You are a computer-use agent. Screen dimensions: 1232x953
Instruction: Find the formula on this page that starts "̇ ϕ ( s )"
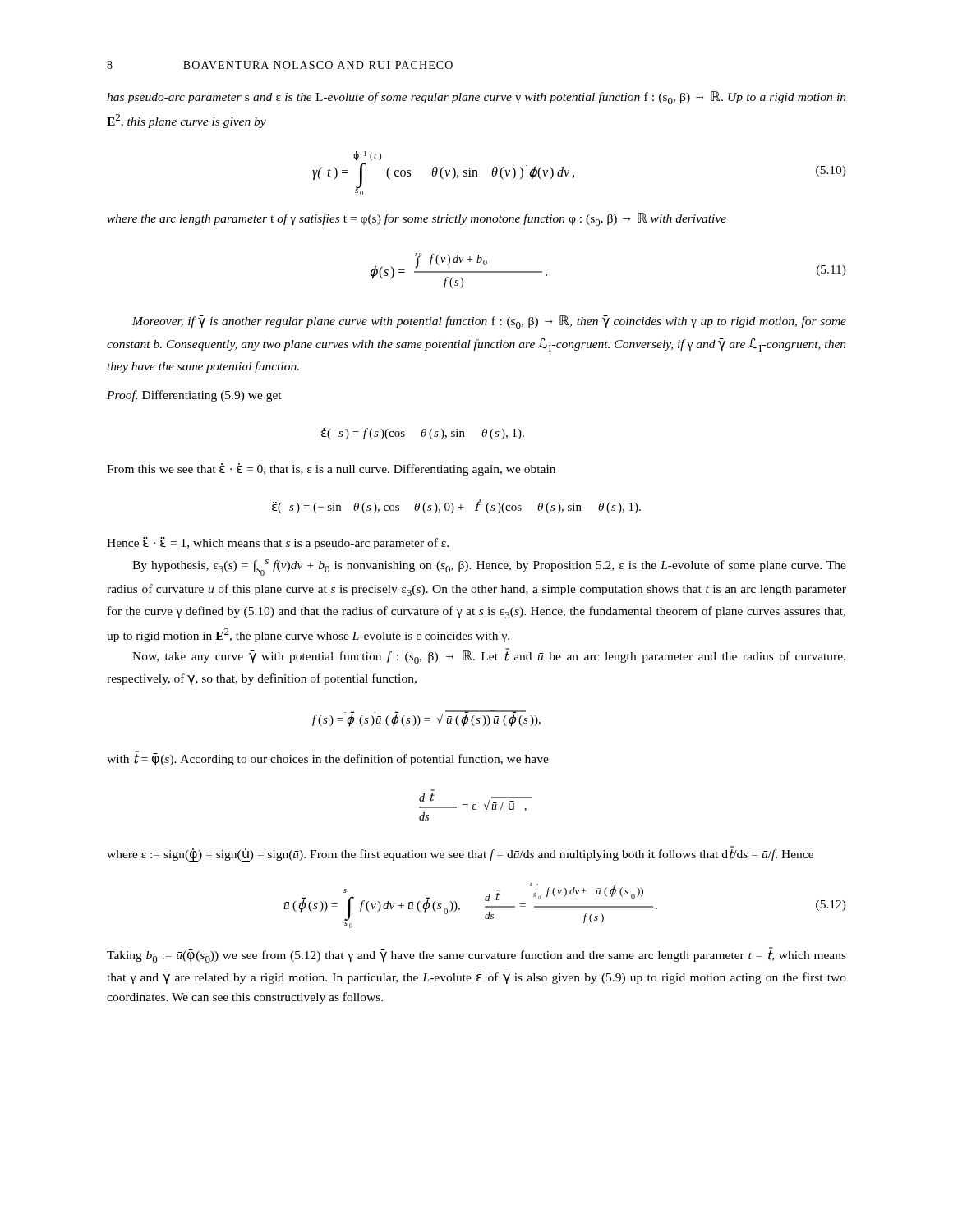[476, 270]
